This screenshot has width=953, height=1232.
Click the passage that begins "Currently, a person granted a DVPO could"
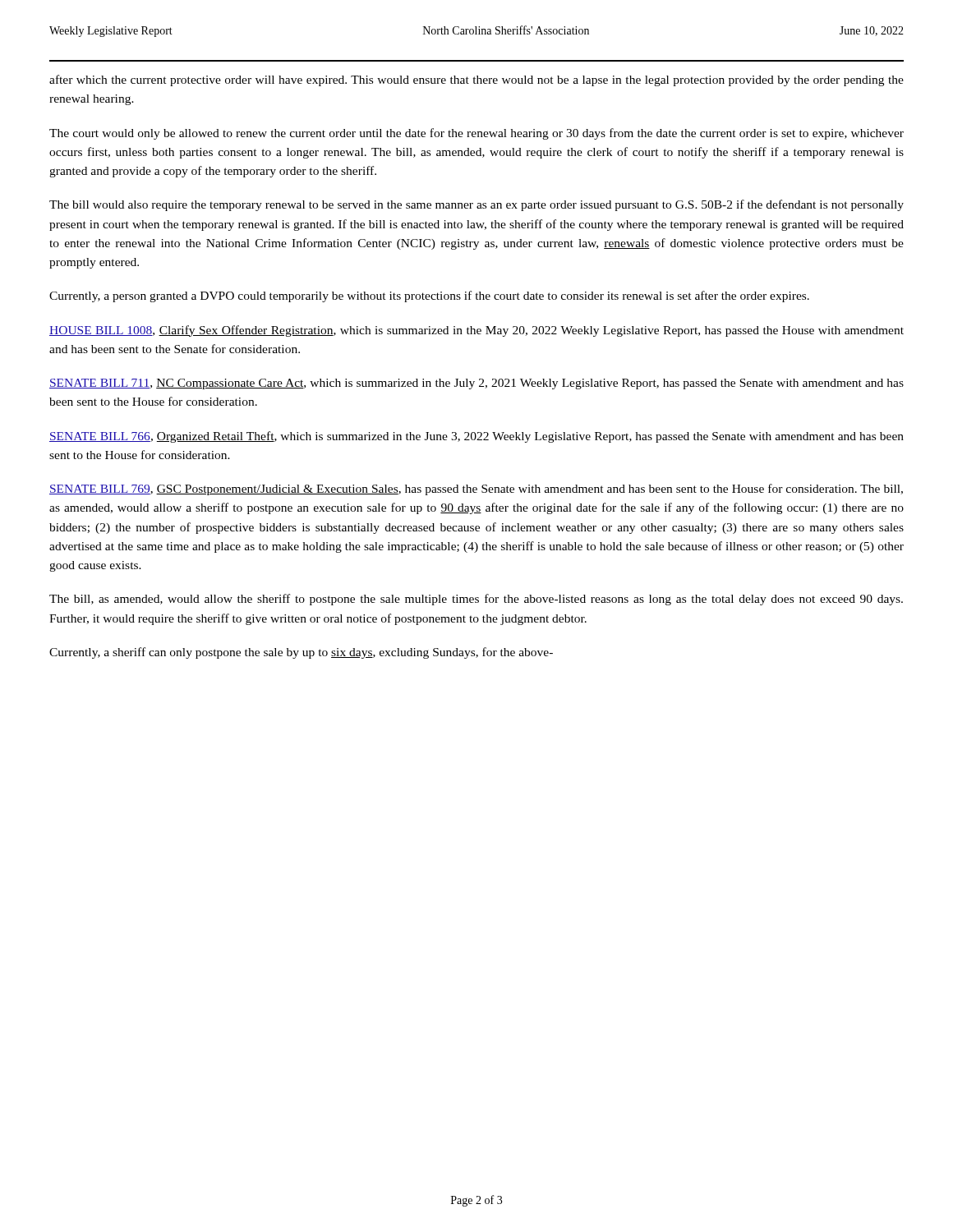click(x=430, y=295)
